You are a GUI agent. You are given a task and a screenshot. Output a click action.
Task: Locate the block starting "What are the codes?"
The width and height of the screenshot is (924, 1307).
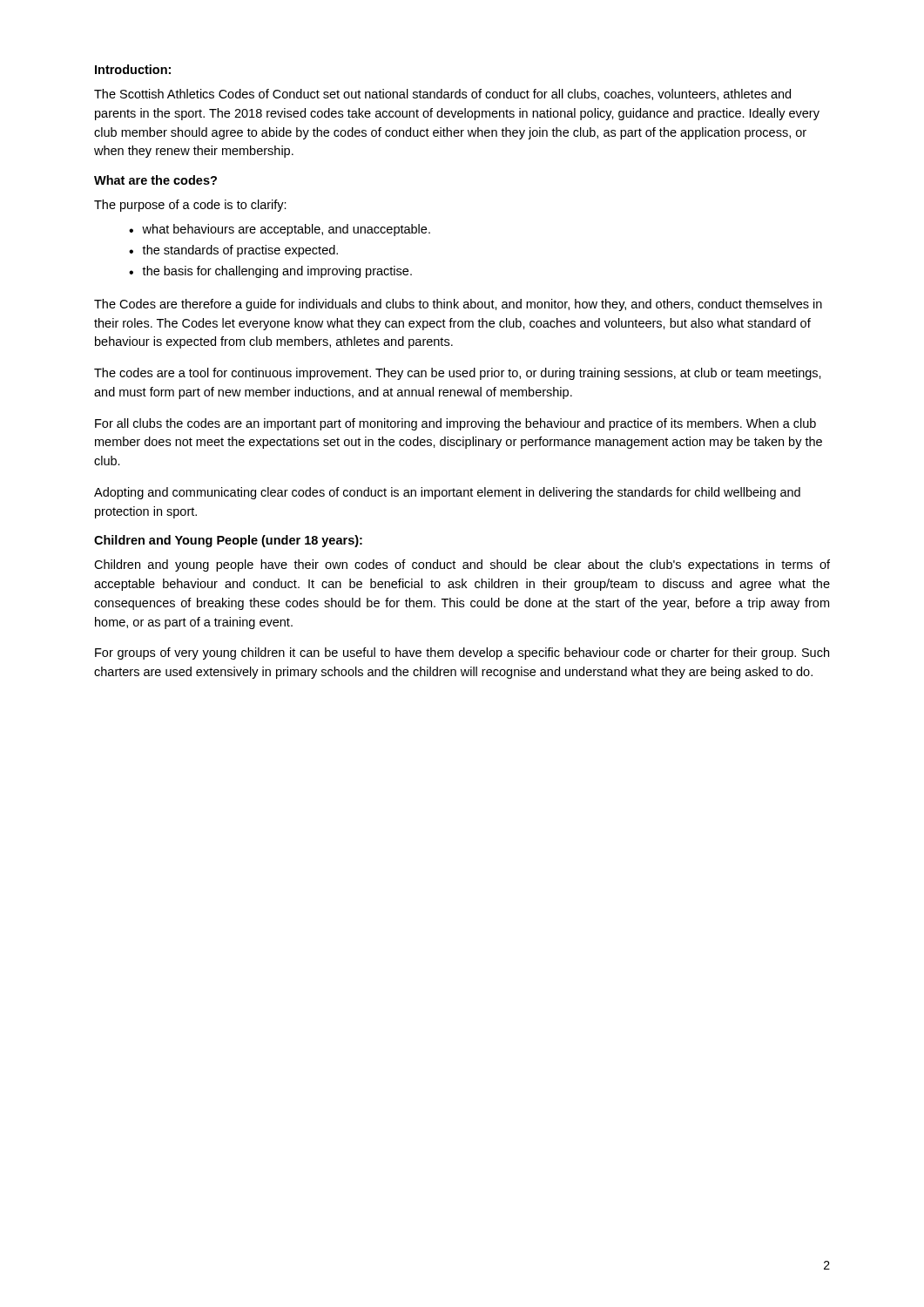coord(156,180)
